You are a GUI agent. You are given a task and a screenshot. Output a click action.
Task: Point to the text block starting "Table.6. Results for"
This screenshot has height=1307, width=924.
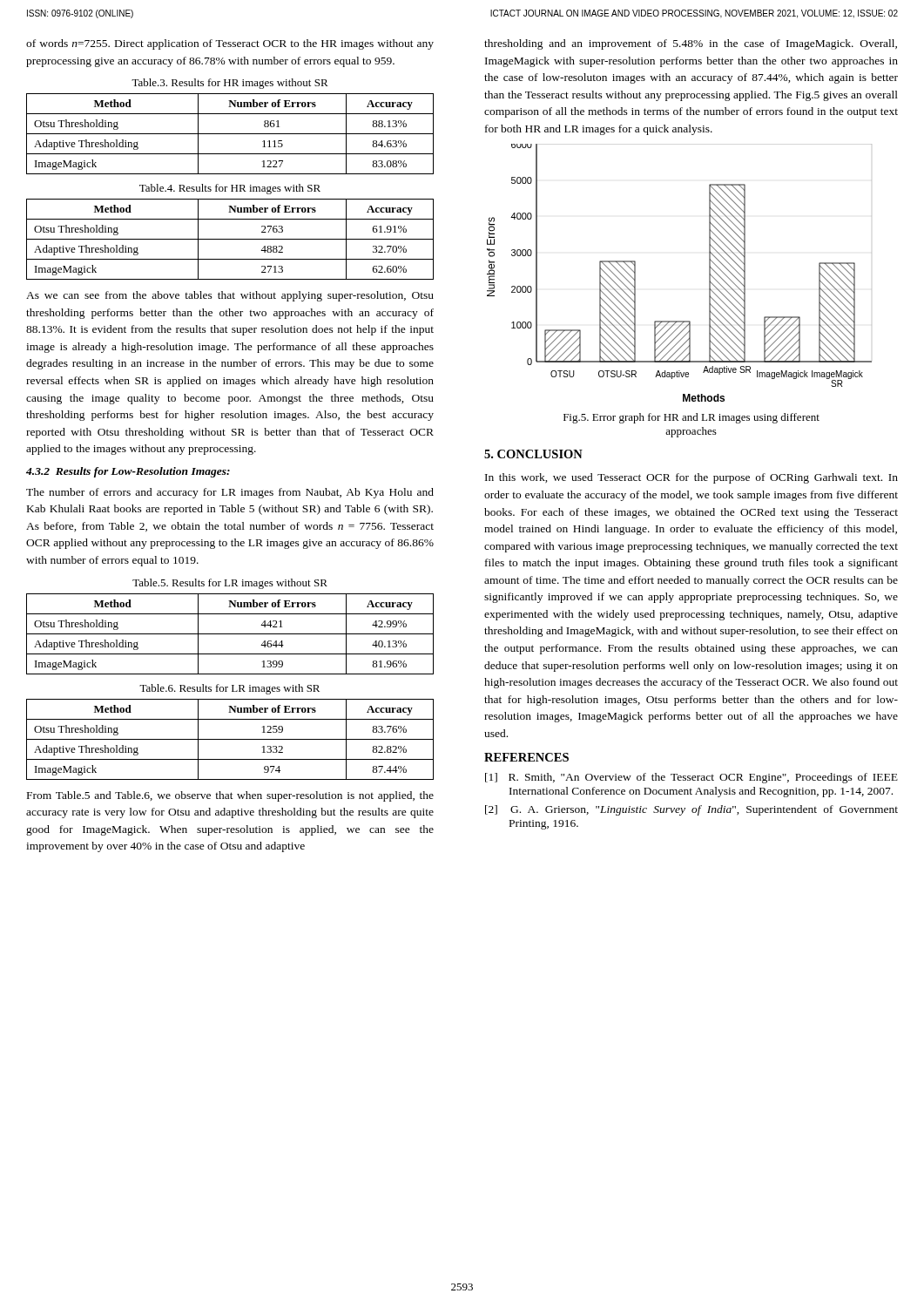click(x=230, y=687)
